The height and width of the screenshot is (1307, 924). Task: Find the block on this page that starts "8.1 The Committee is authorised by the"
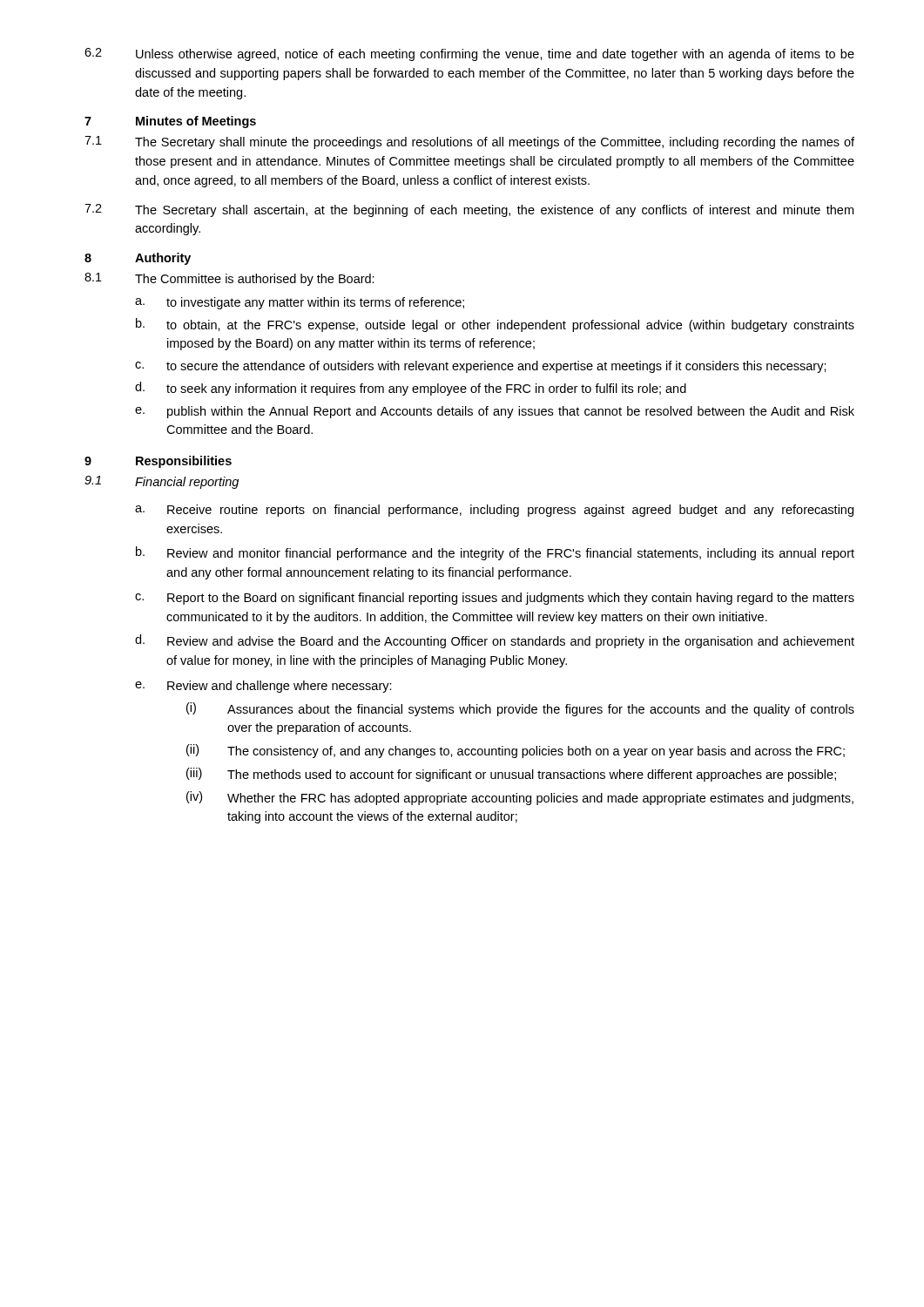click(229, 279)
